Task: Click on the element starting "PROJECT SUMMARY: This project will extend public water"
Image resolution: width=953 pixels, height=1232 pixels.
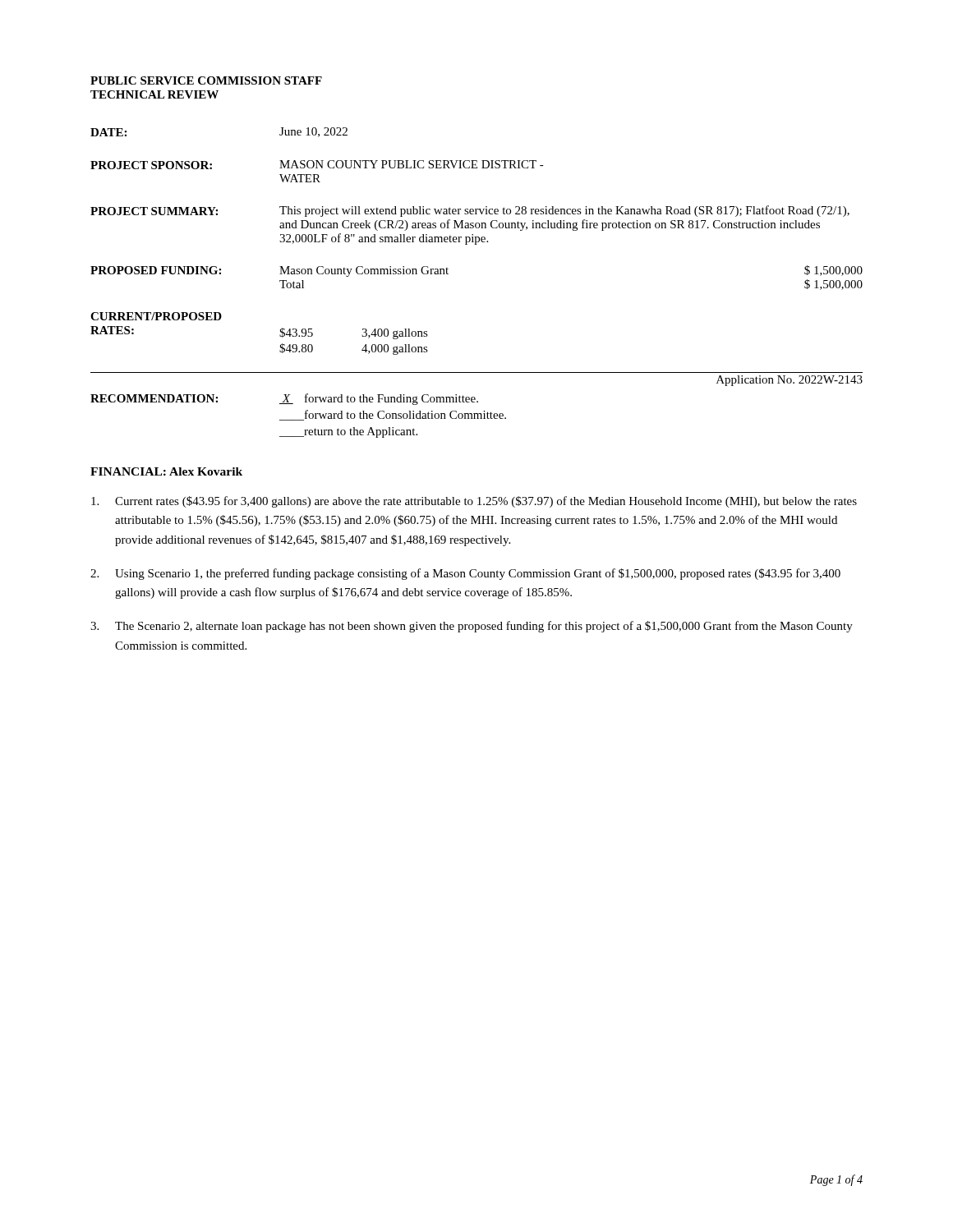Action: (x=476, y=225)
